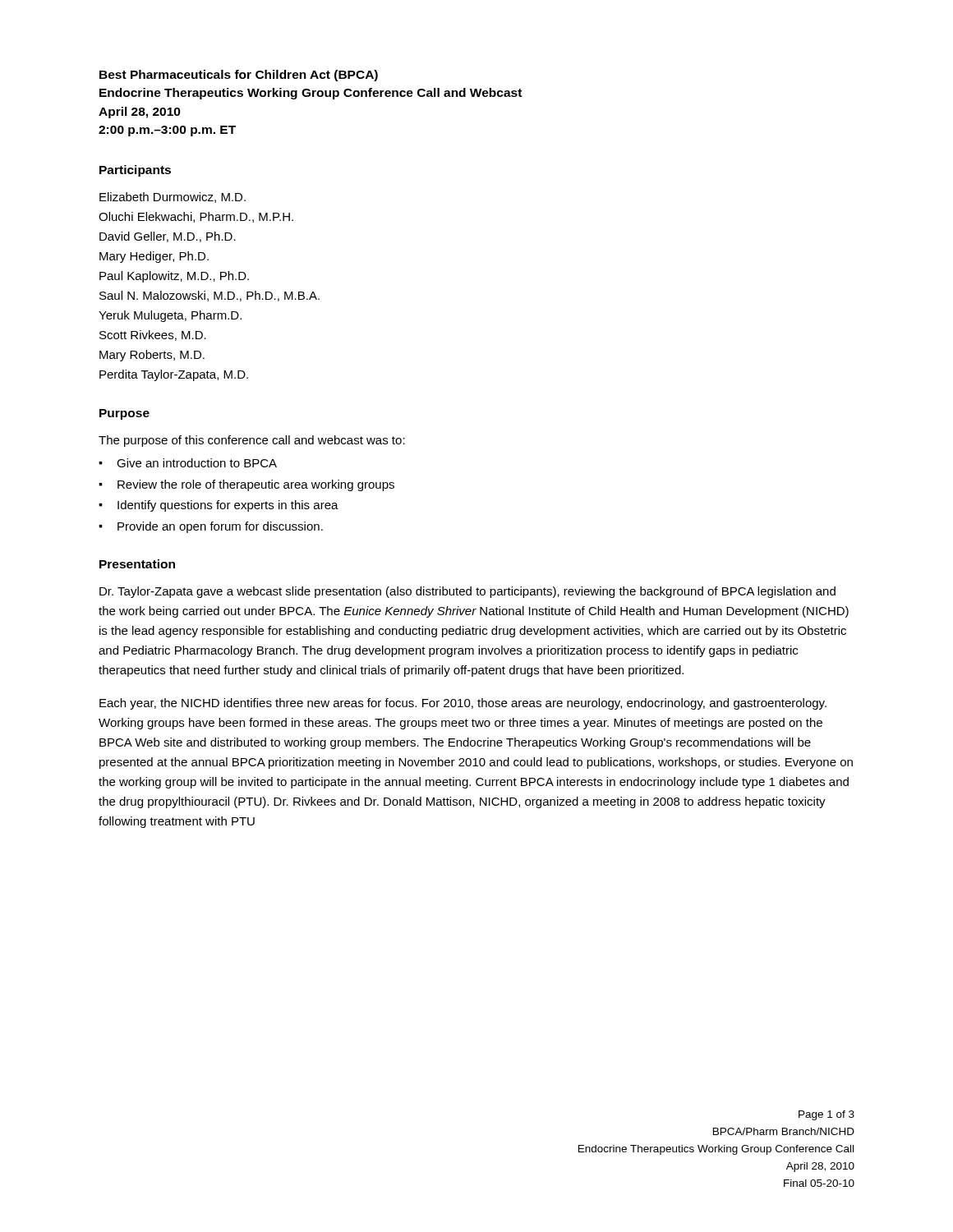
Task: Click on the passage starting "Elizabeth Durmowicz, M.D. Oluchi Elekwachi, Pharm.D., M.P.H."
Action: coord(173,198)
